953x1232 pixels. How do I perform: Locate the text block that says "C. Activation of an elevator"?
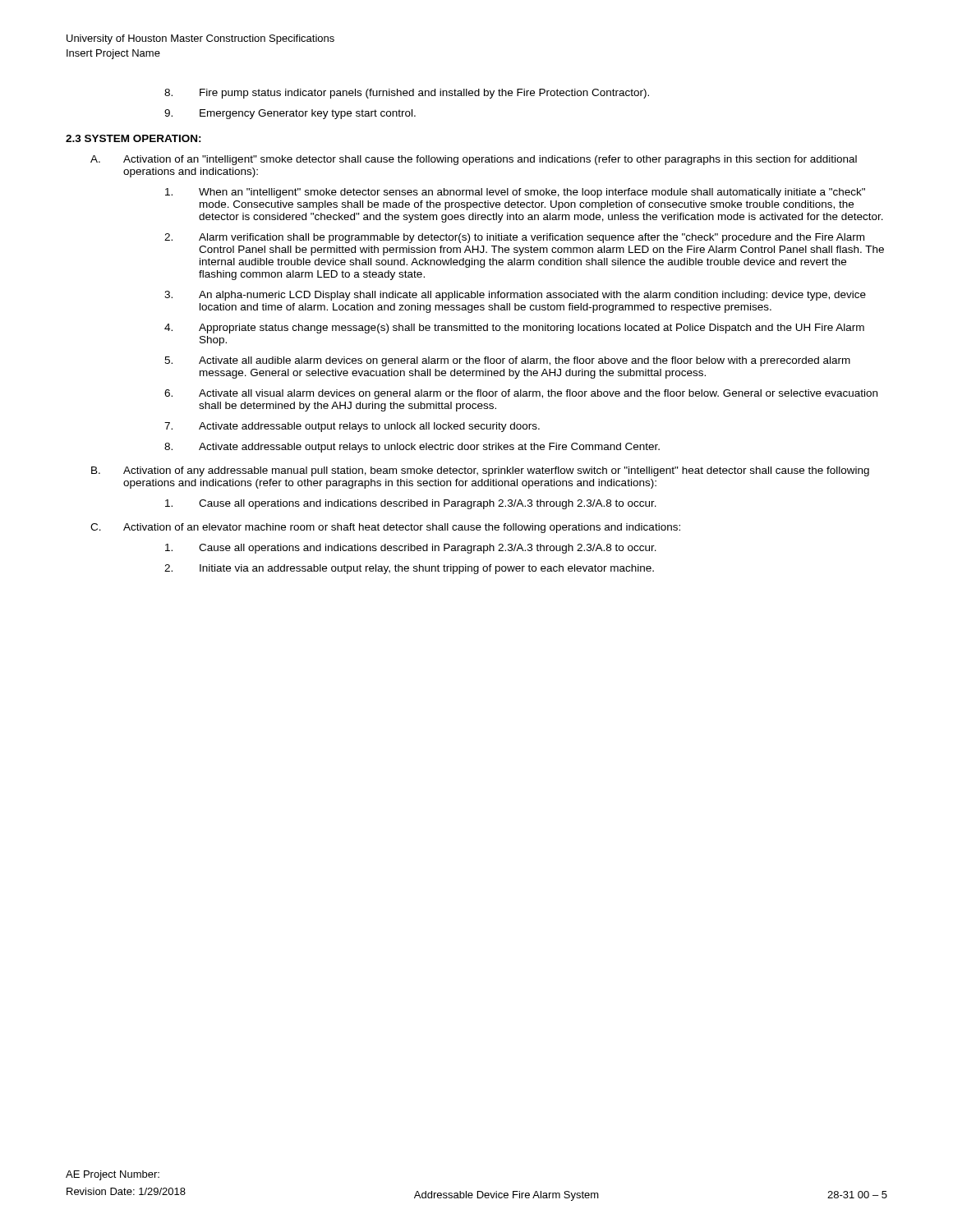pos(489,527)
